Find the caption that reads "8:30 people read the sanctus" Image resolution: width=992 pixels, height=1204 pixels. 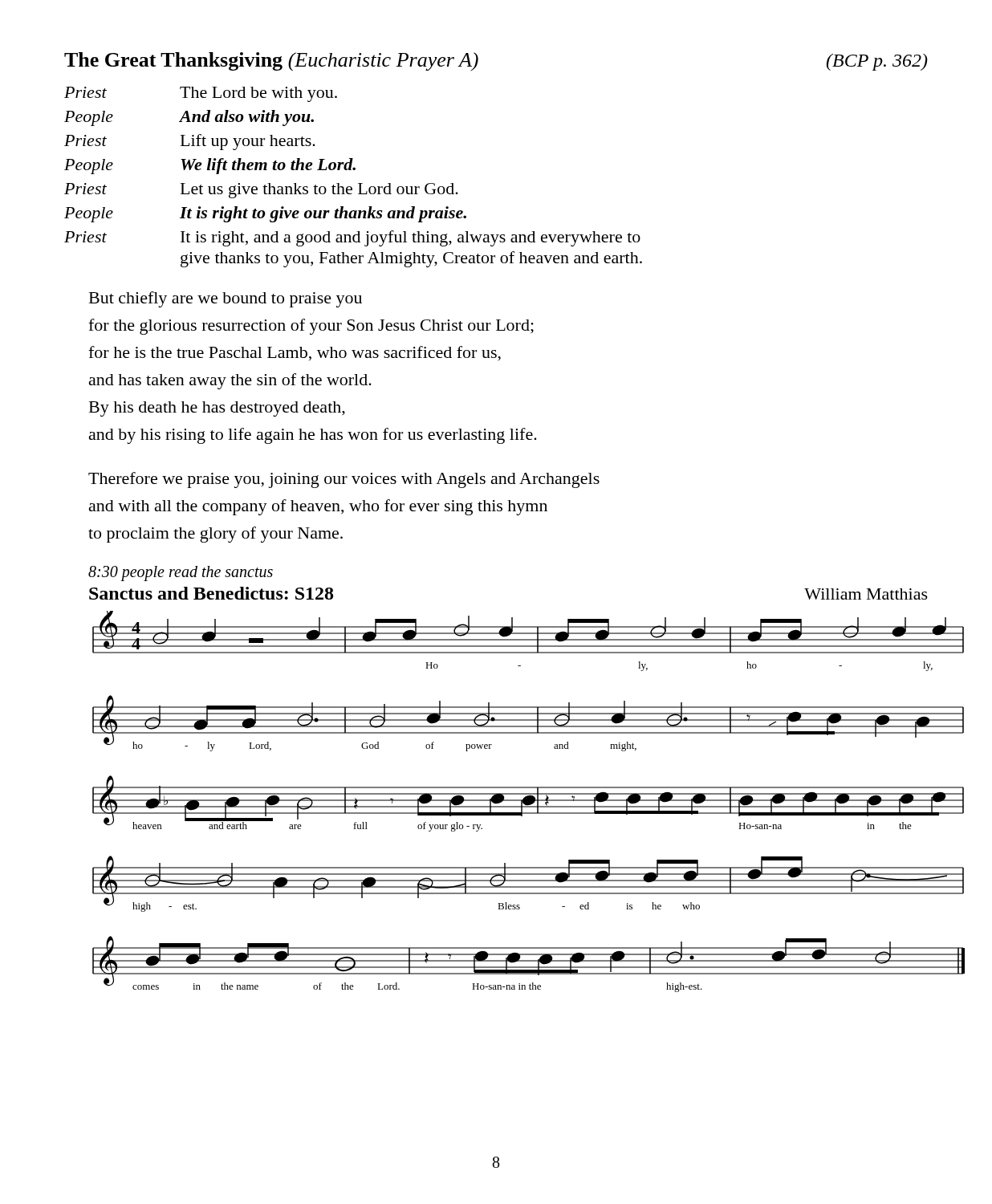181,571
